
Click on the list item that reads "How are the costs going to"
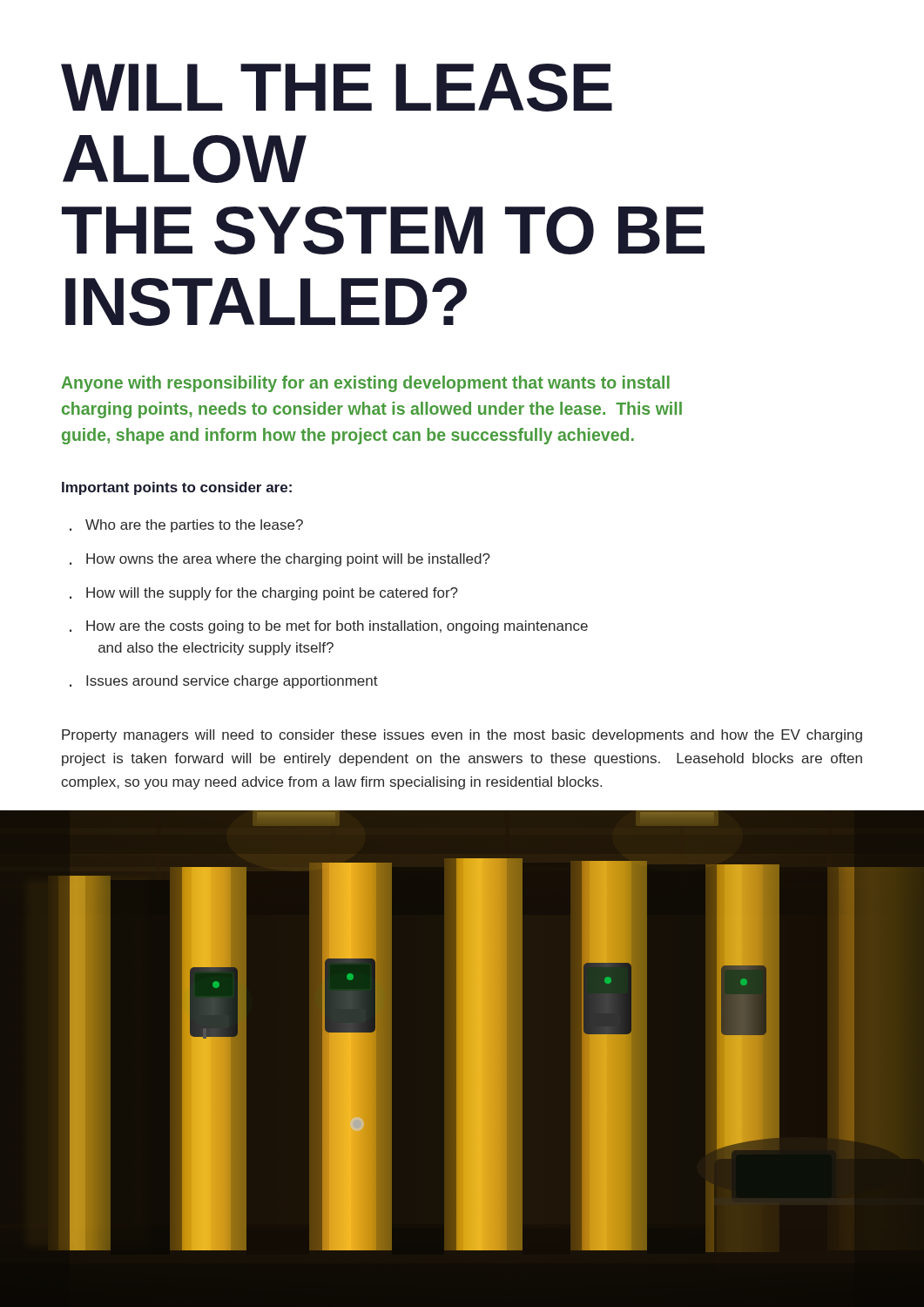click(x=337, y=637)
